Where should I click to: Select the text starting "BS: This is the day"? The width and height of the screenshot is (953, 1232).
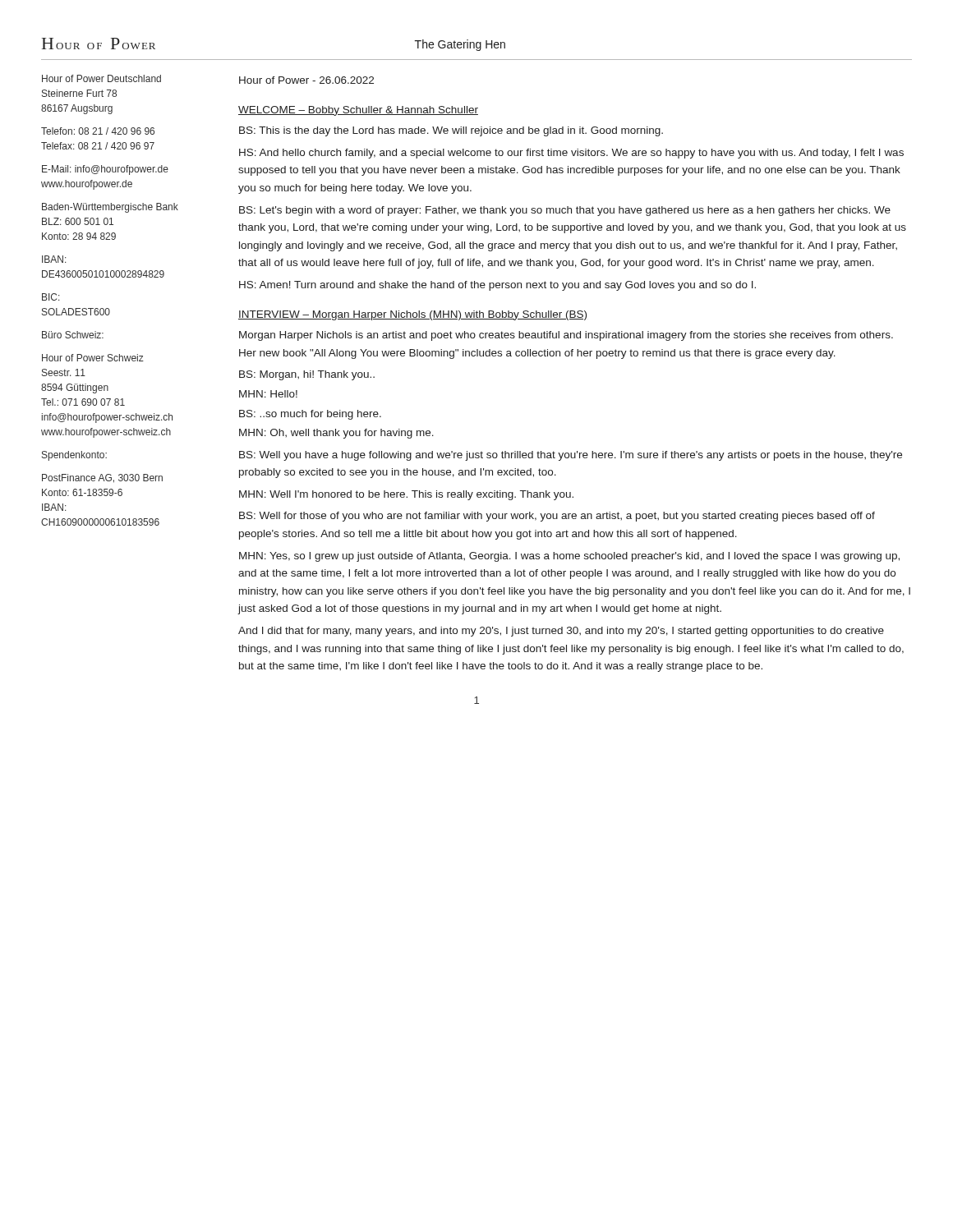pyautogui.click(x=451, y=130)
